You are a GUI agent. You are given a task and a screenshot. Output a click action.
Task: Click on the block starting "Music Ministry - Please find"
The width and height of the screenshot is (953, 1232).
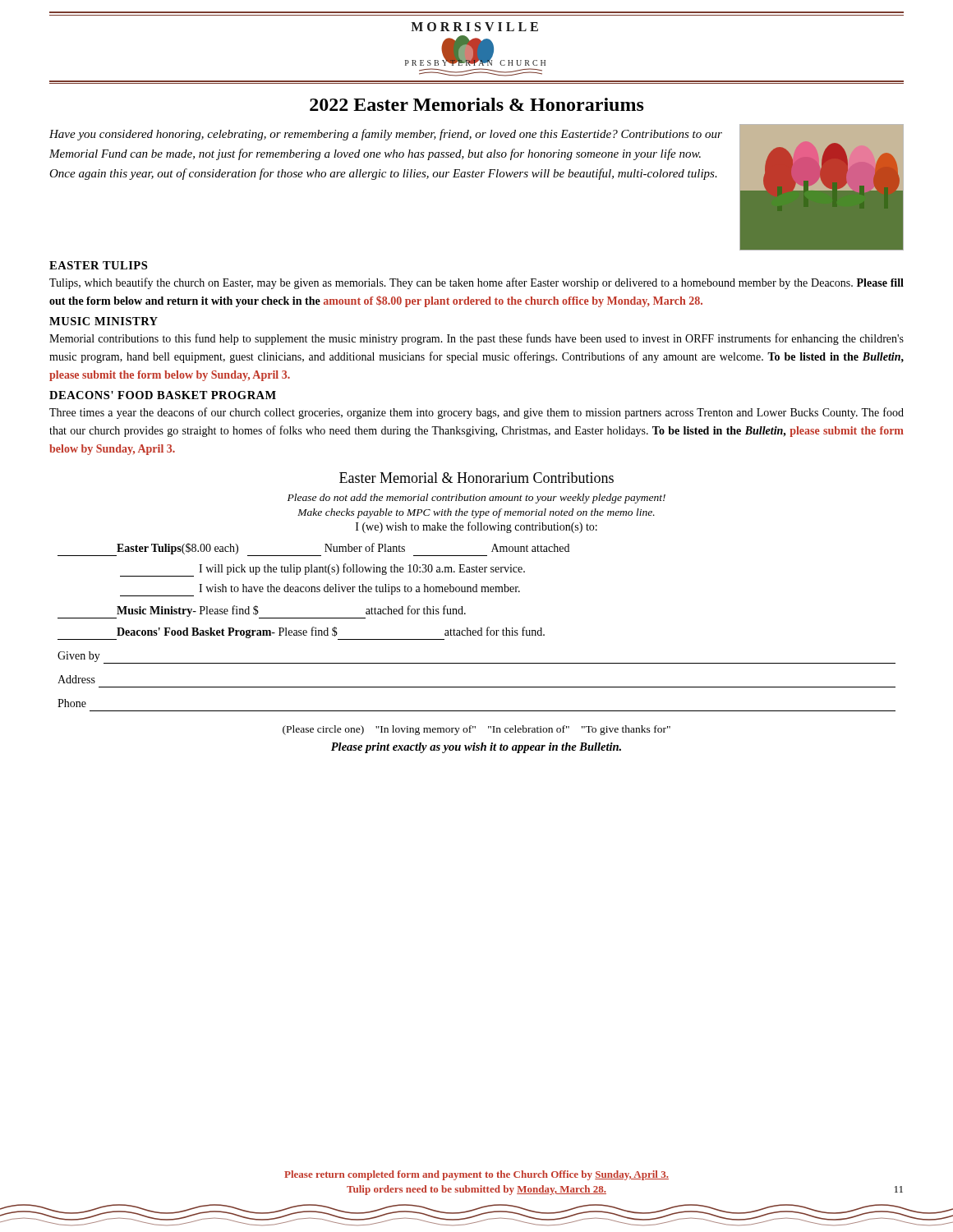click(262, 611)
